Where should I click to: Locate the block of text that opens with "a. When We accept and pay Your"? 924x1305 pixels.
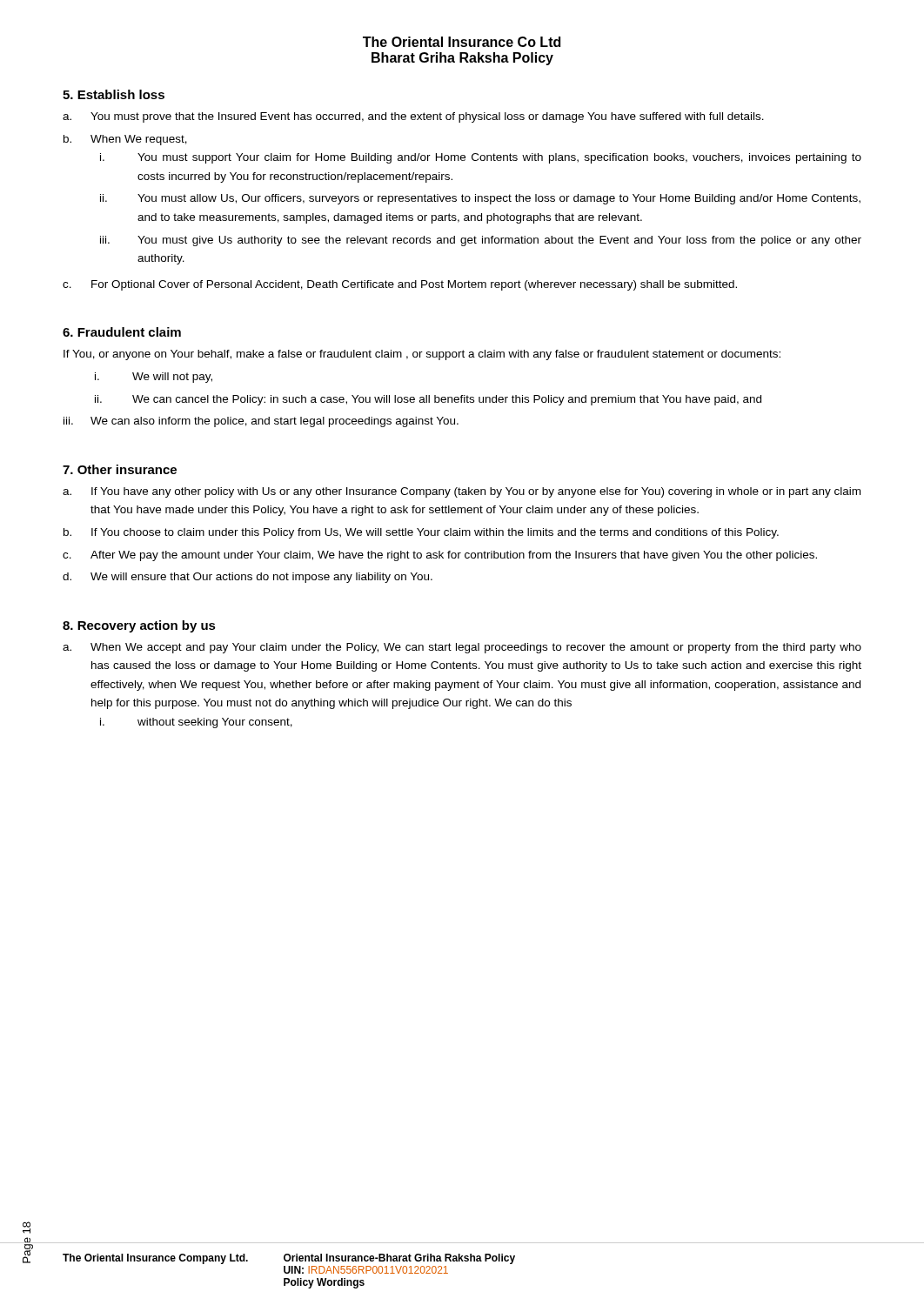pyautogui.click(x=462, y=686)
